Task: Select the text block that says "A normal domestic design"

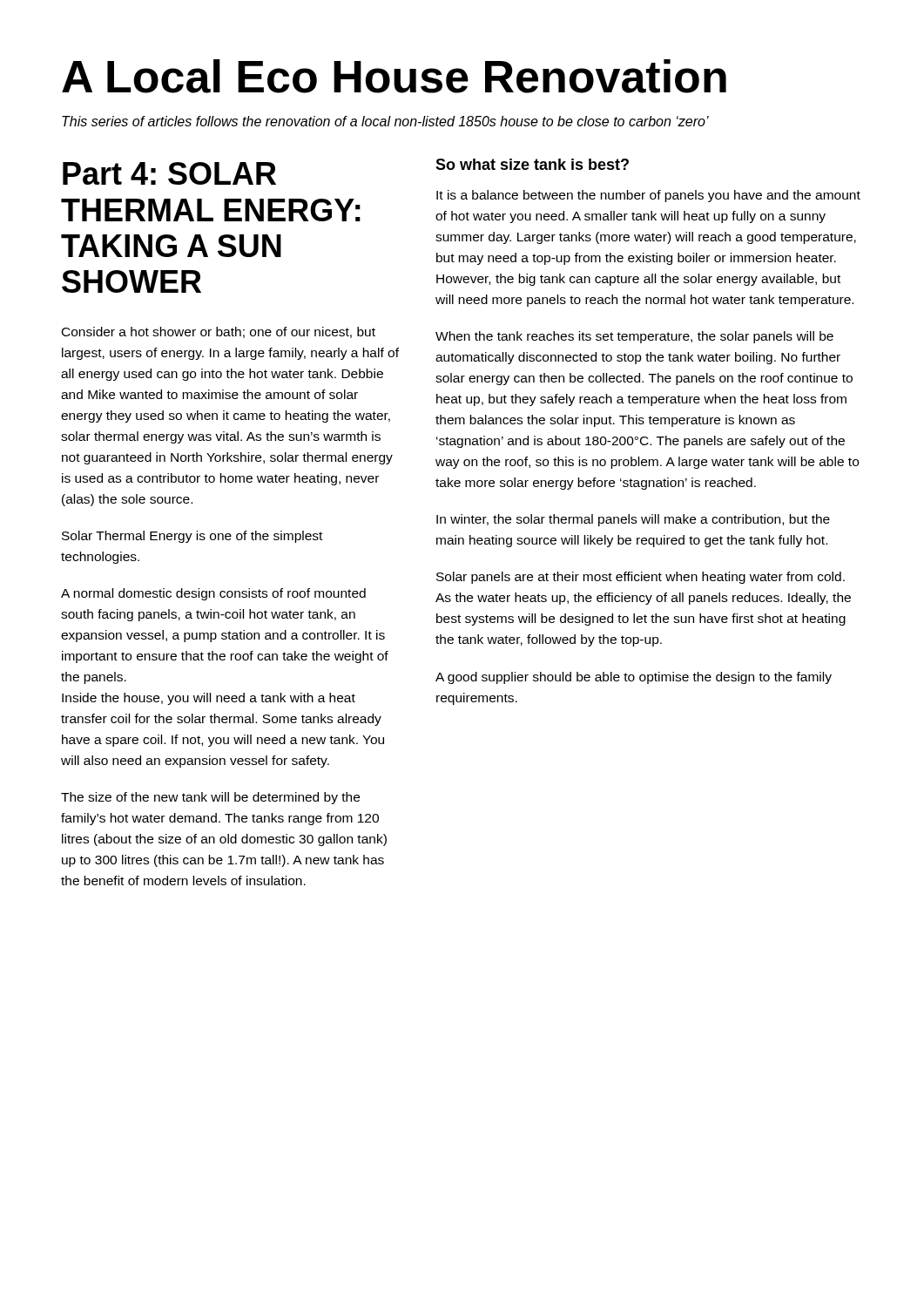Action: click(x=213, y=594)
